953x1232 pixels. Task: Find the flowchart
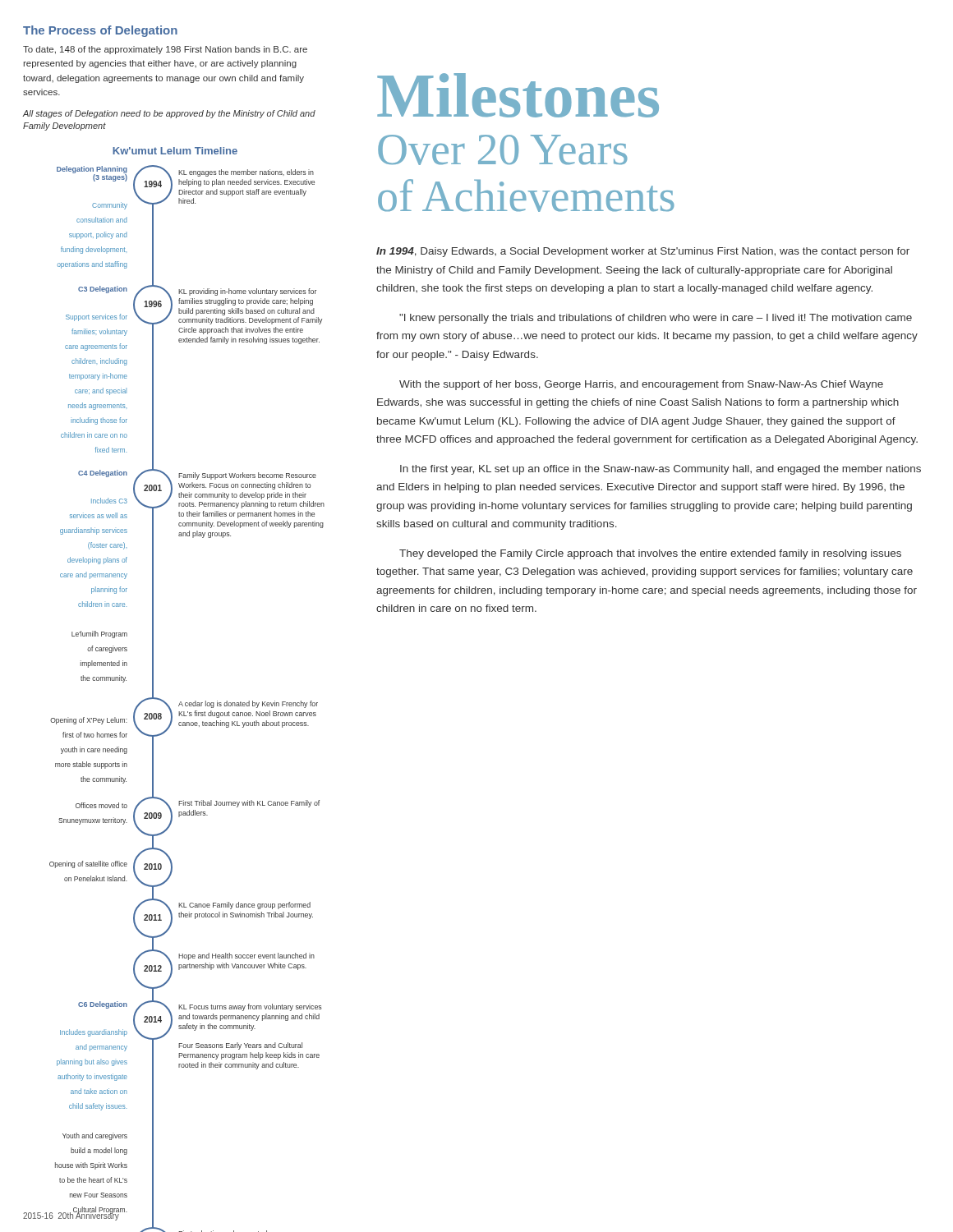click(175, 698)
